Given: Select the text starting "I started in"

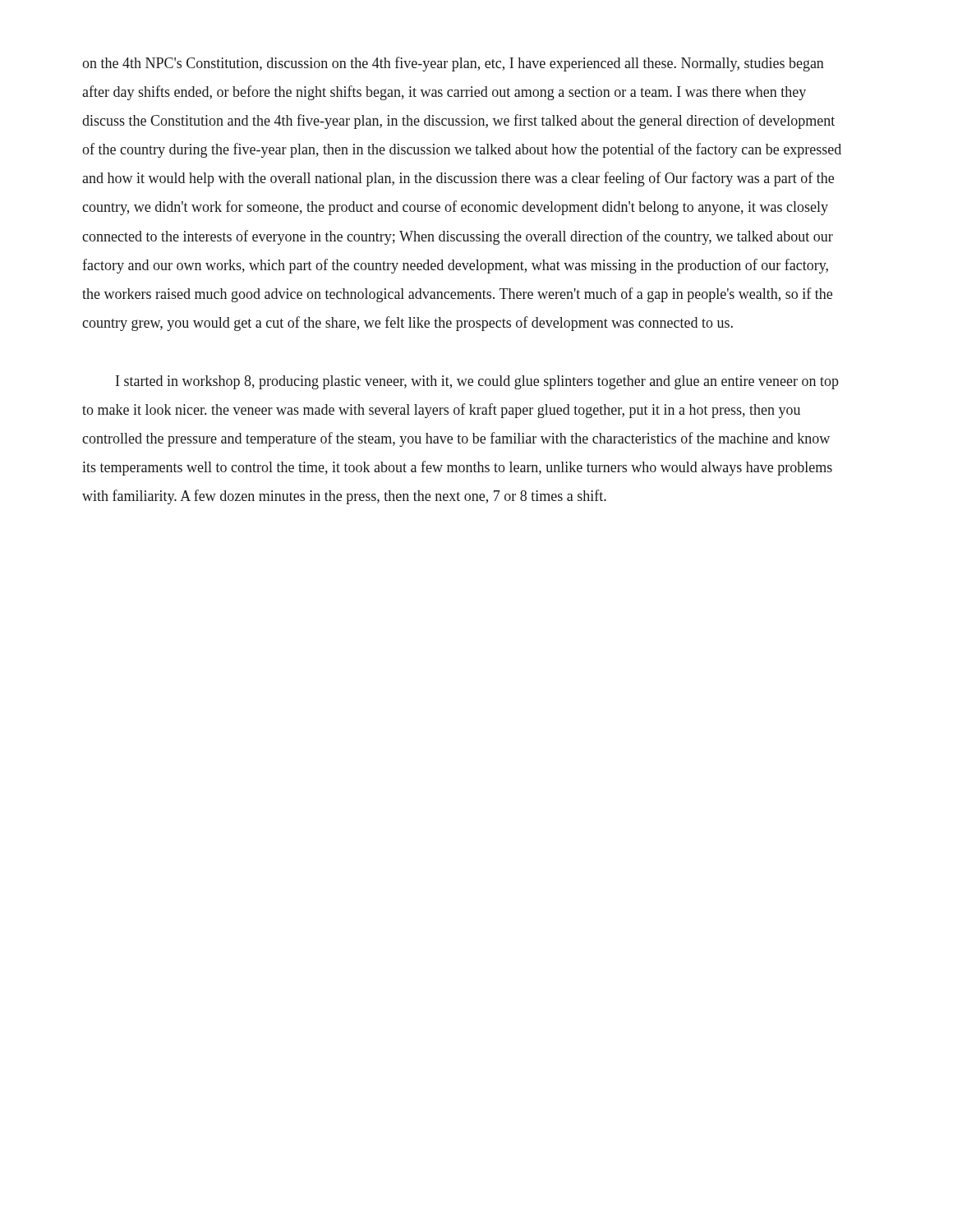Looking at the screenshot, I should click(x=460, y=439).
